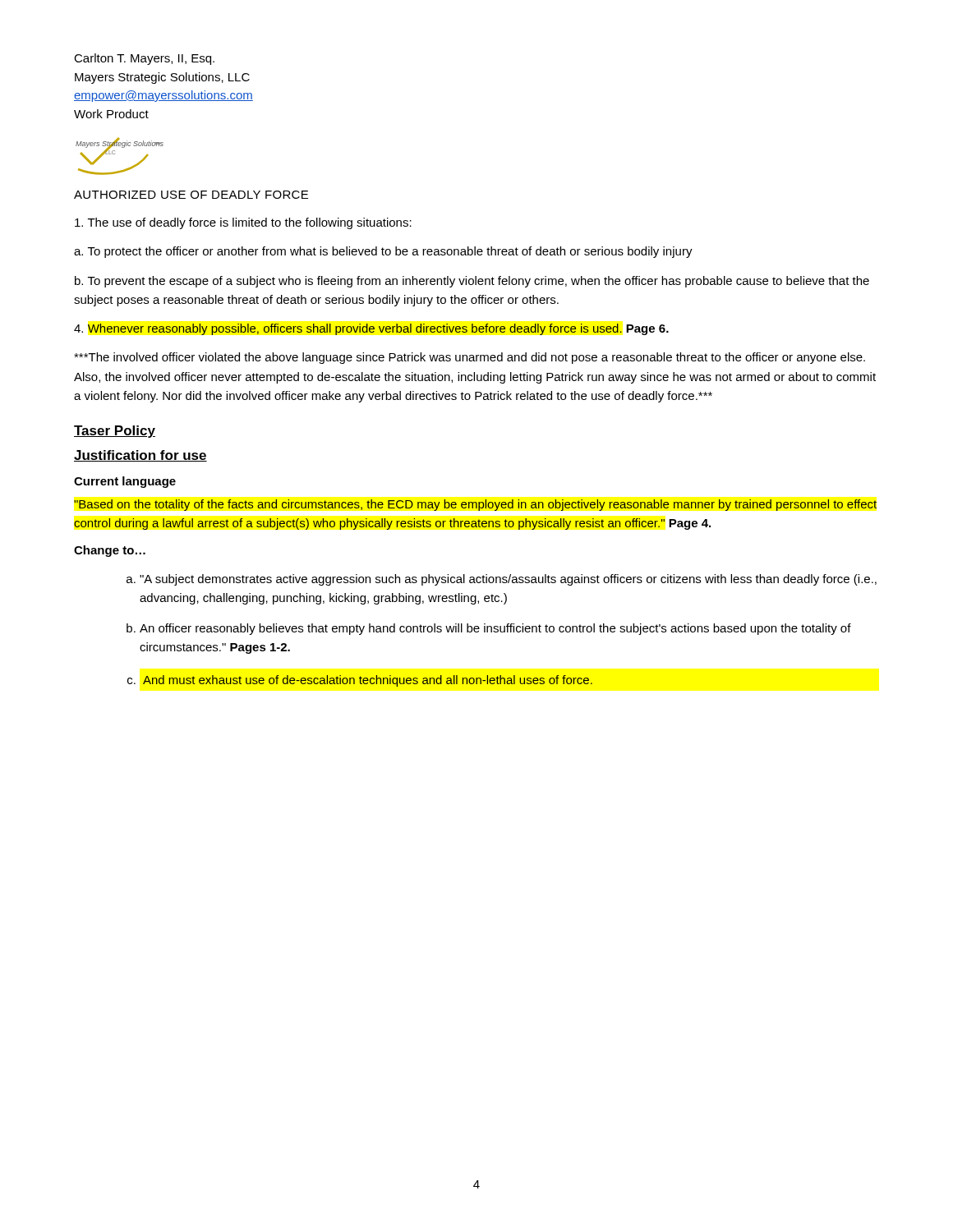Find the section header containing "Taser Policy"

coord(115,431)
